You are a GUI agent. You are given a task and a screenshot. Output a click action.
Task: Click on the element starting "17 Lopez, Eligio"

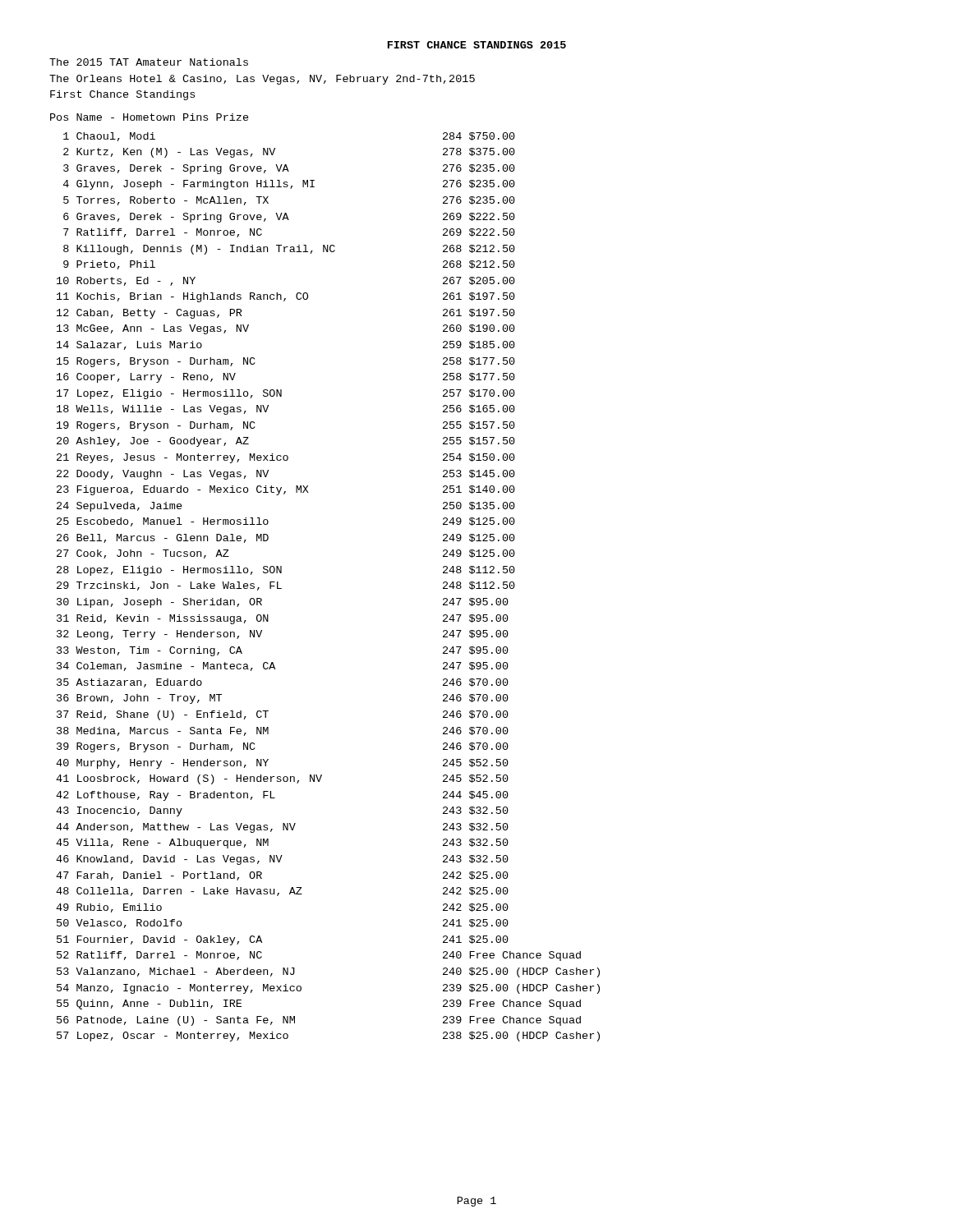pyautogui.click(x=282, y=394)
